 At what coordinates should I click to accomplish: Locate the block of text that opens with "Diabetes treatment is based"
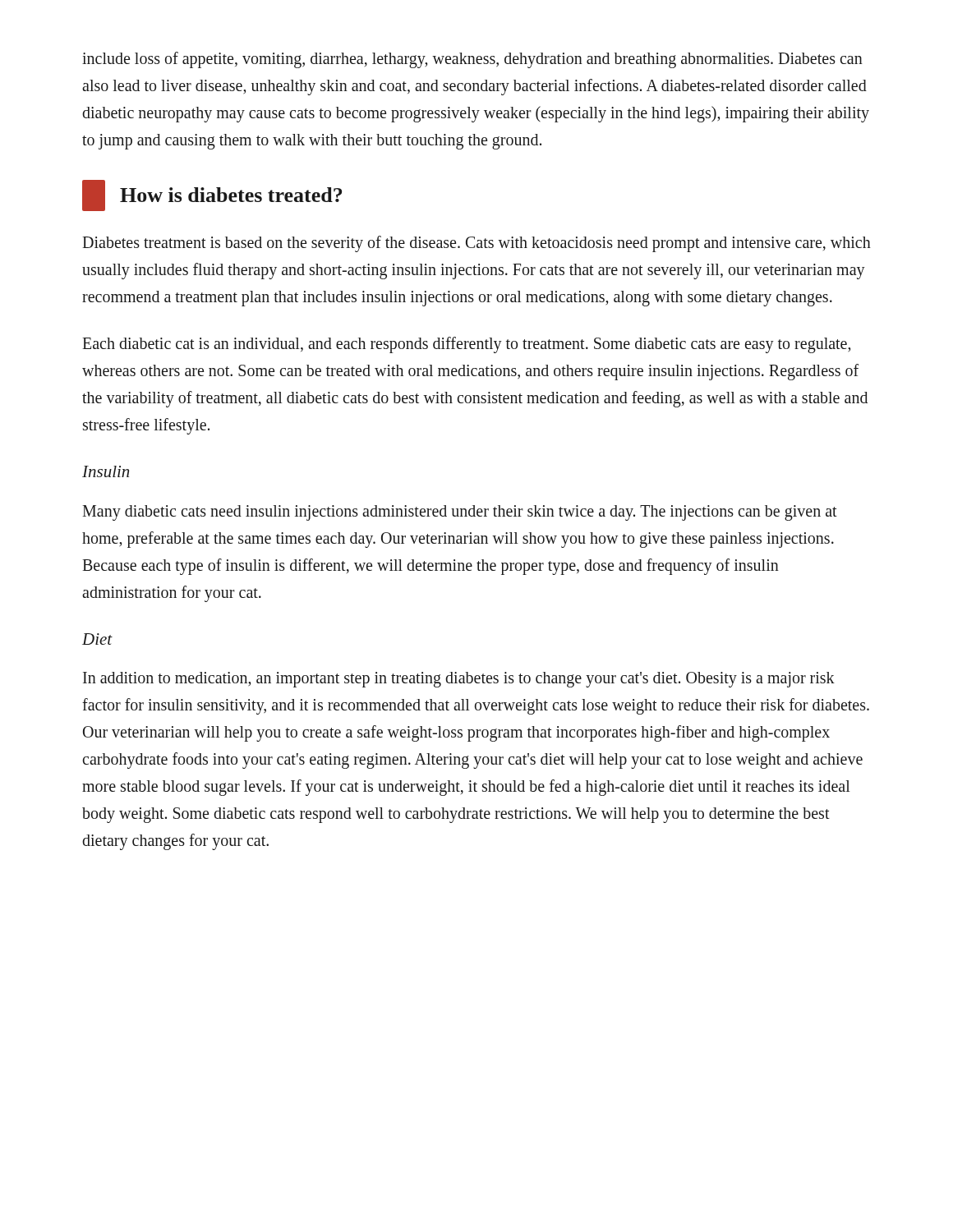pyautogui.click(x=476, y=269)
